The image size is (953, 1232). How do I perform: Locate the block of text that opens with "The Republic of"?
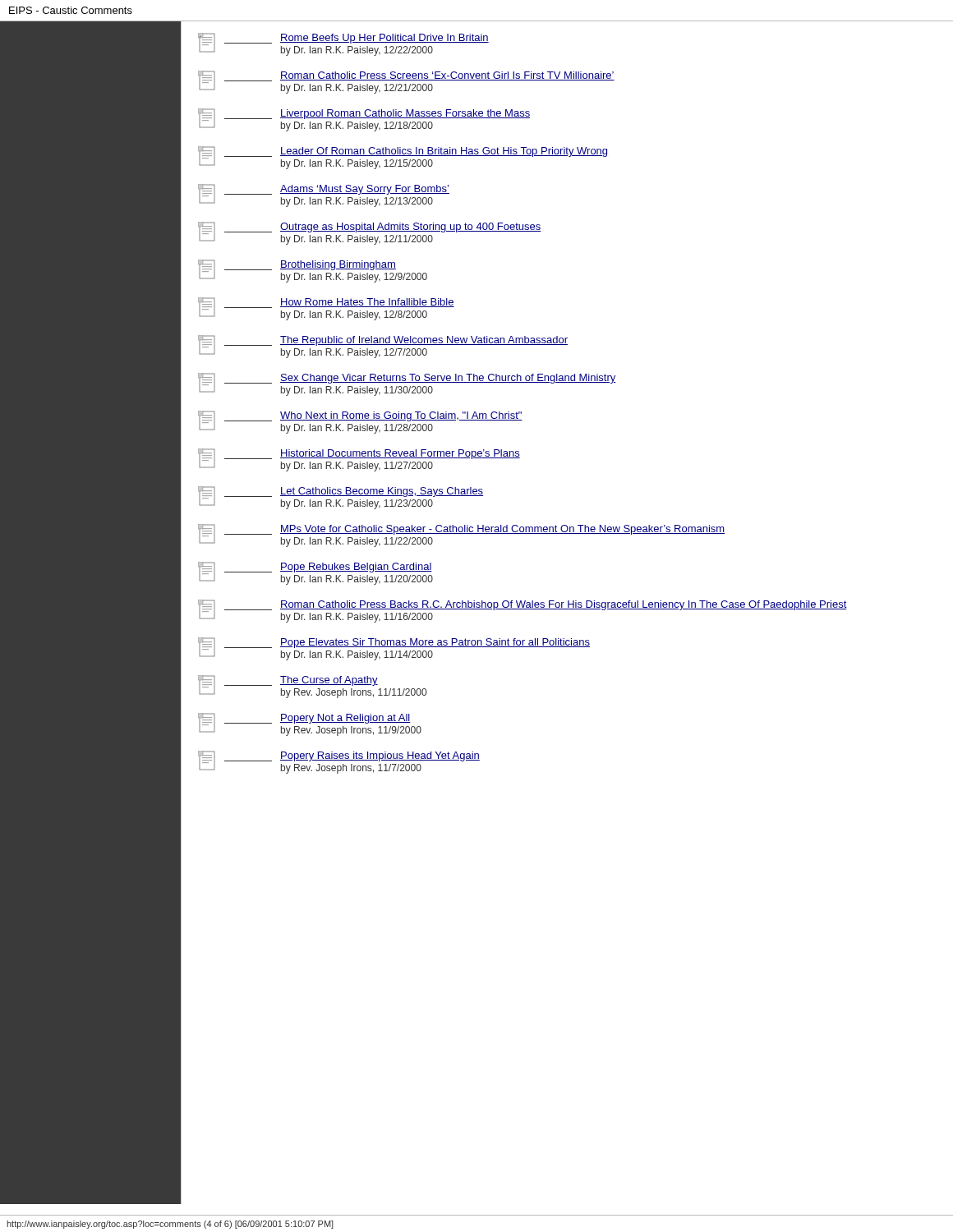pyautogui.click(x=383, y=346)
